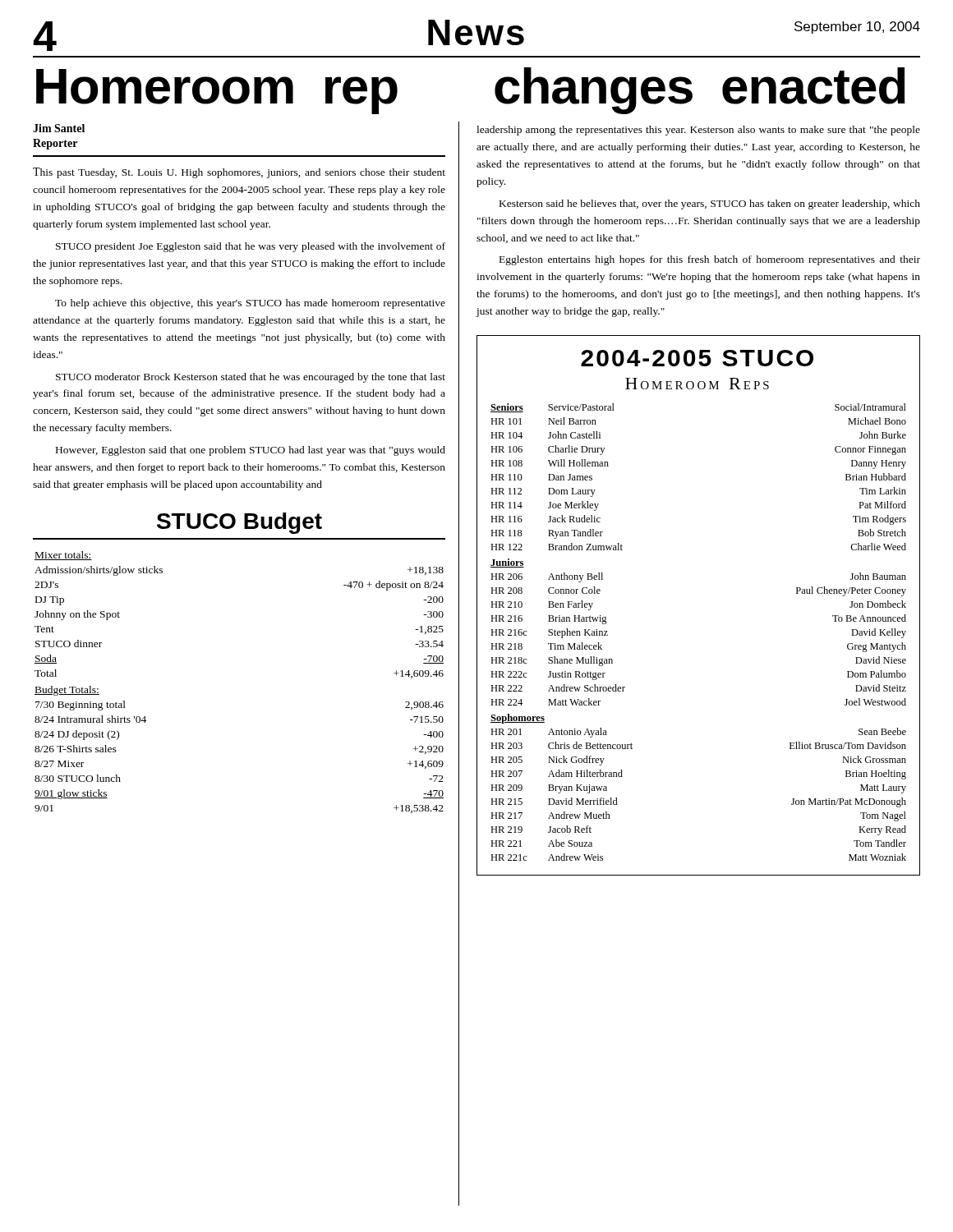Viewport: 953px width, 1232px height.
Task: Find "Homeroom rep" on this page
Action: [x=216, y=86]
